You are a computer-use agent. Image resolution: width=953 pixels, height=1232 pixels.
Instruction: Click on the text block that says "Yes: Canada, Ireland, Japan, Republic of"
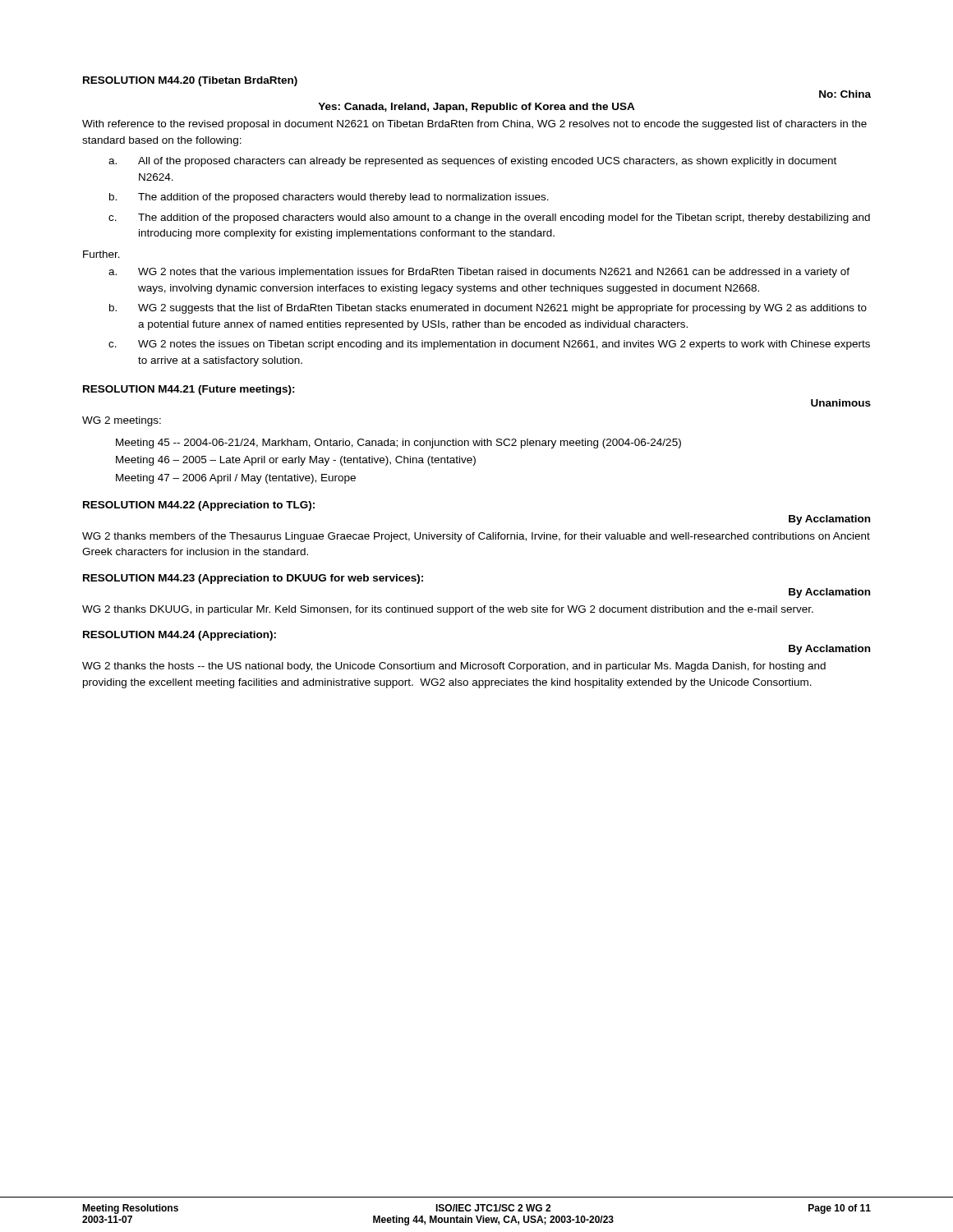pyautogui.click(x=476, y=106)
